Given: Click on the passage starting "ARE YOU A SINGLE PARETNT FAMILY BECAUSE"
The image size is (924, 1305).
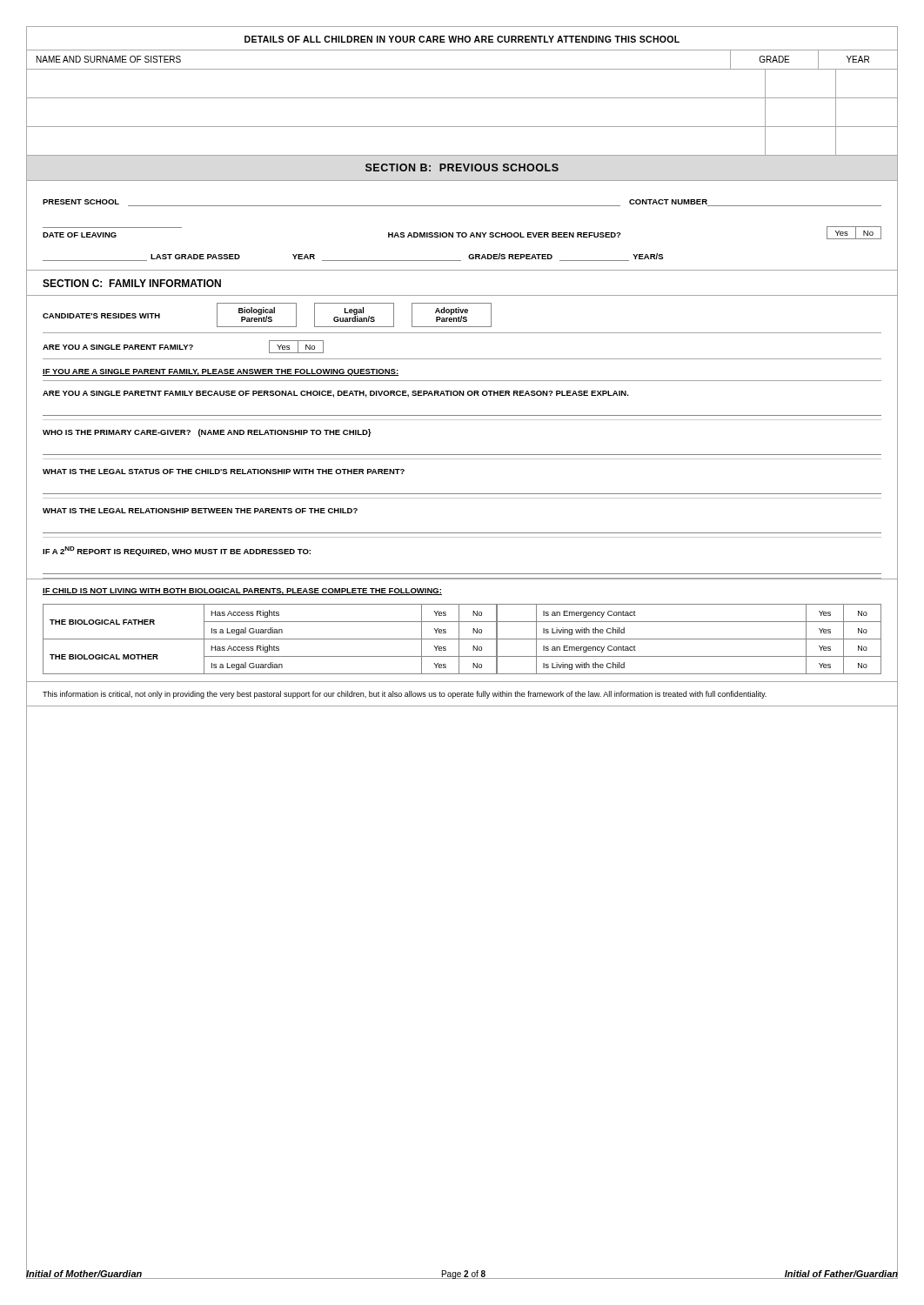Looking at the screenshot, I should click(462, 402).
